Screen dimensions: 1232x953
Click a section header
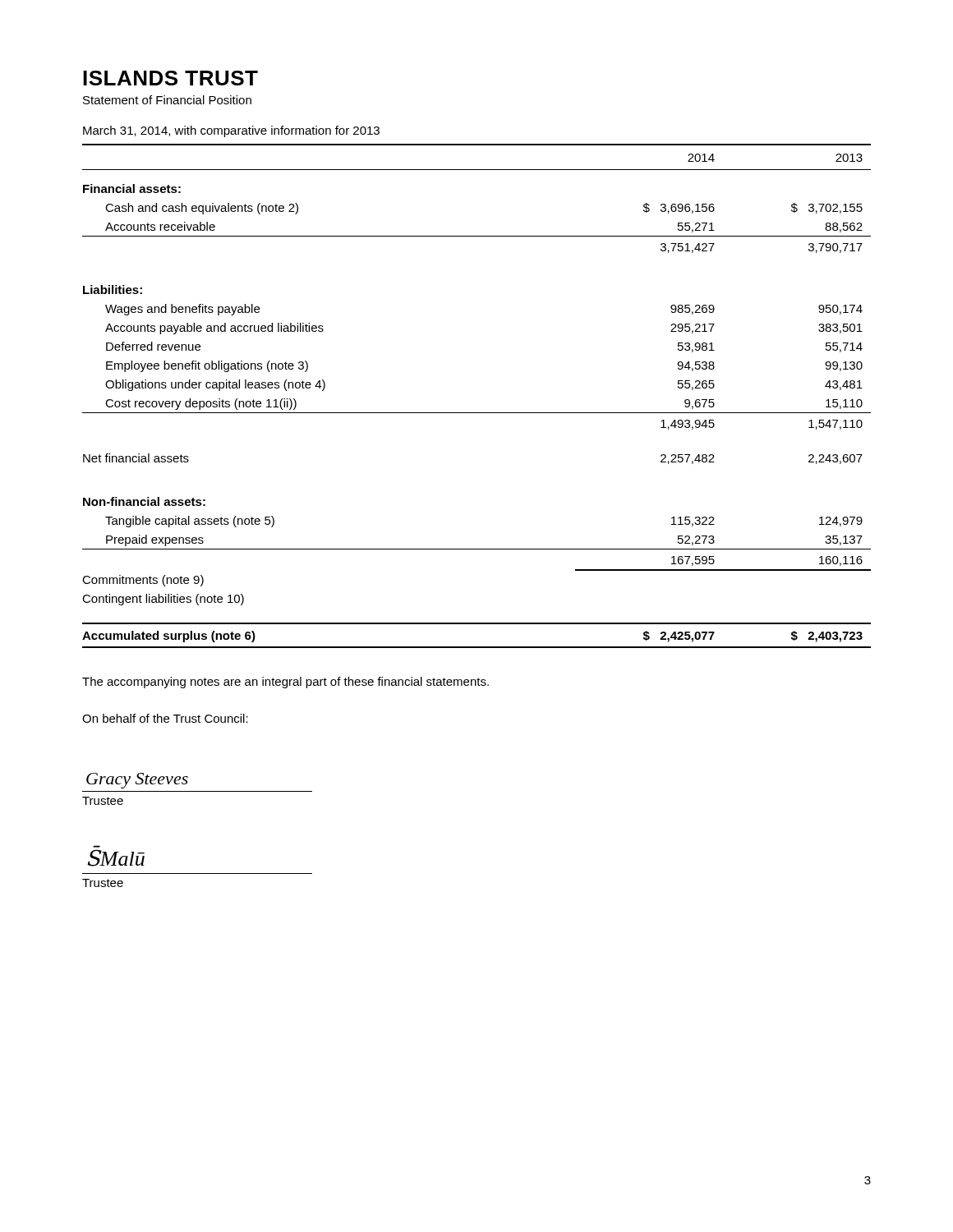pyautogui.click(x=167, y=100)
